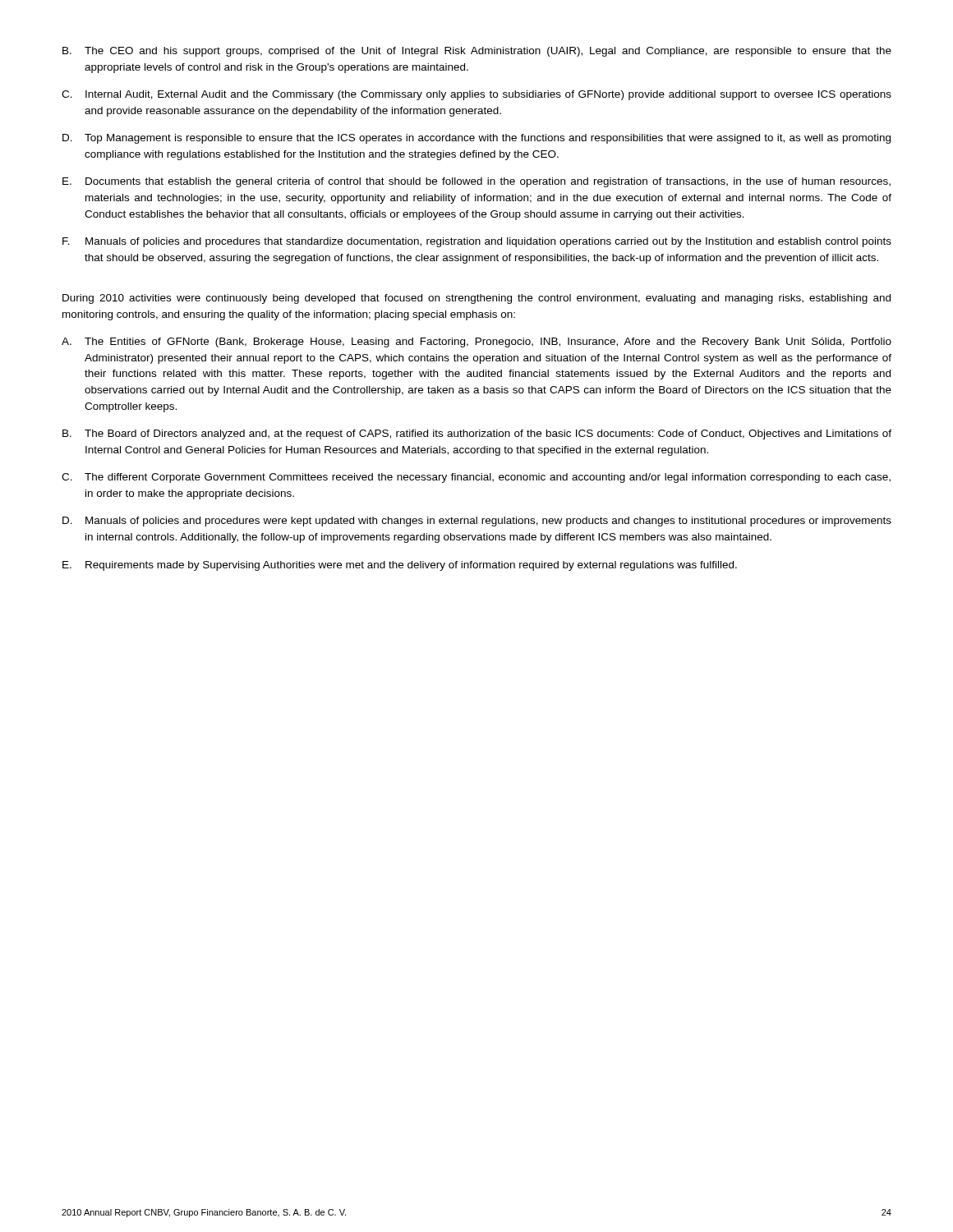Where is the passage that starts "B. The Board of Directors analyzed"?
The width and height of the screenshot is (953, 1232).
click(x=476, y=442)
